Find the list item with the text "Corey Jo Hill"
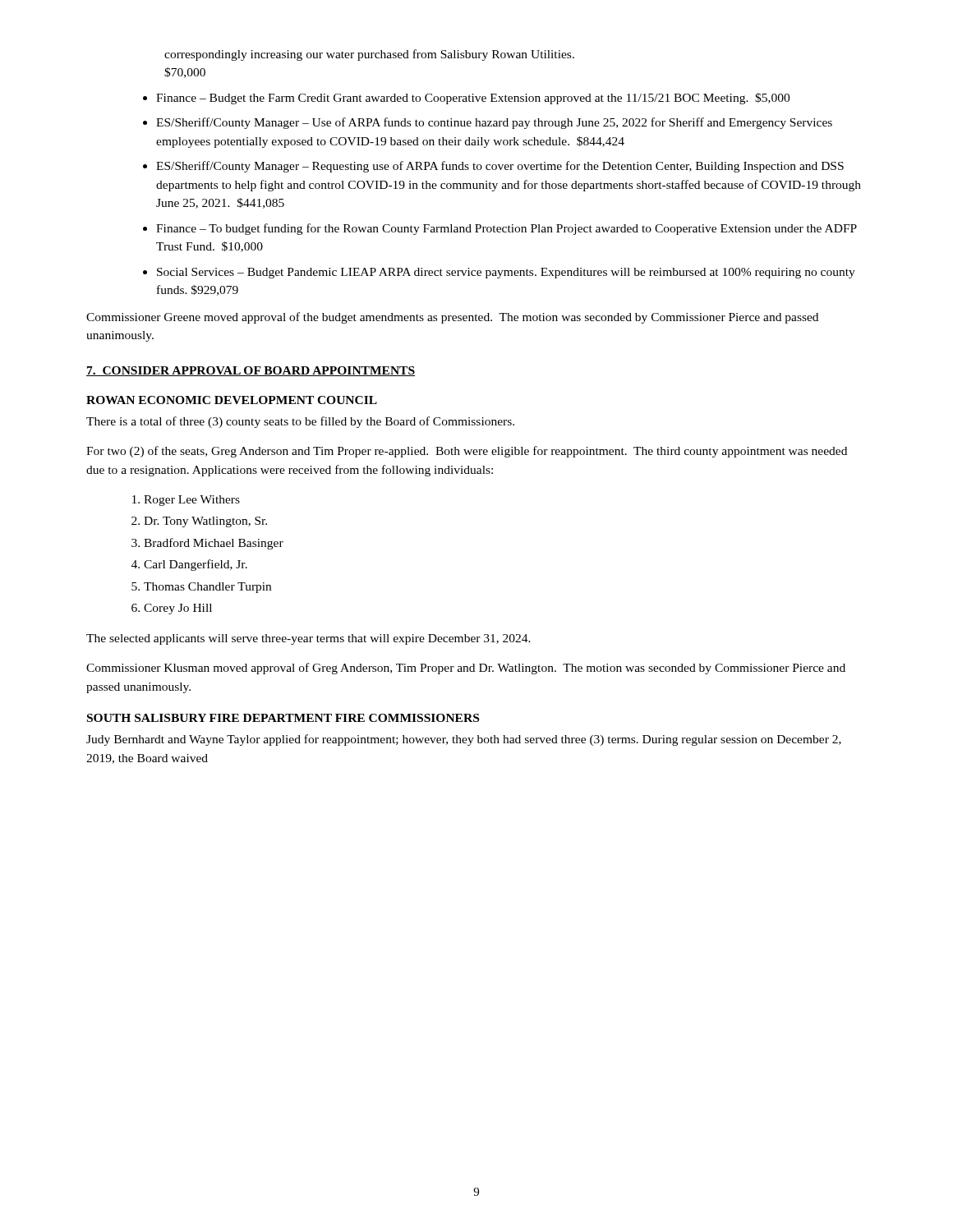The image size is (953, 1232). [x=178, y=608]
